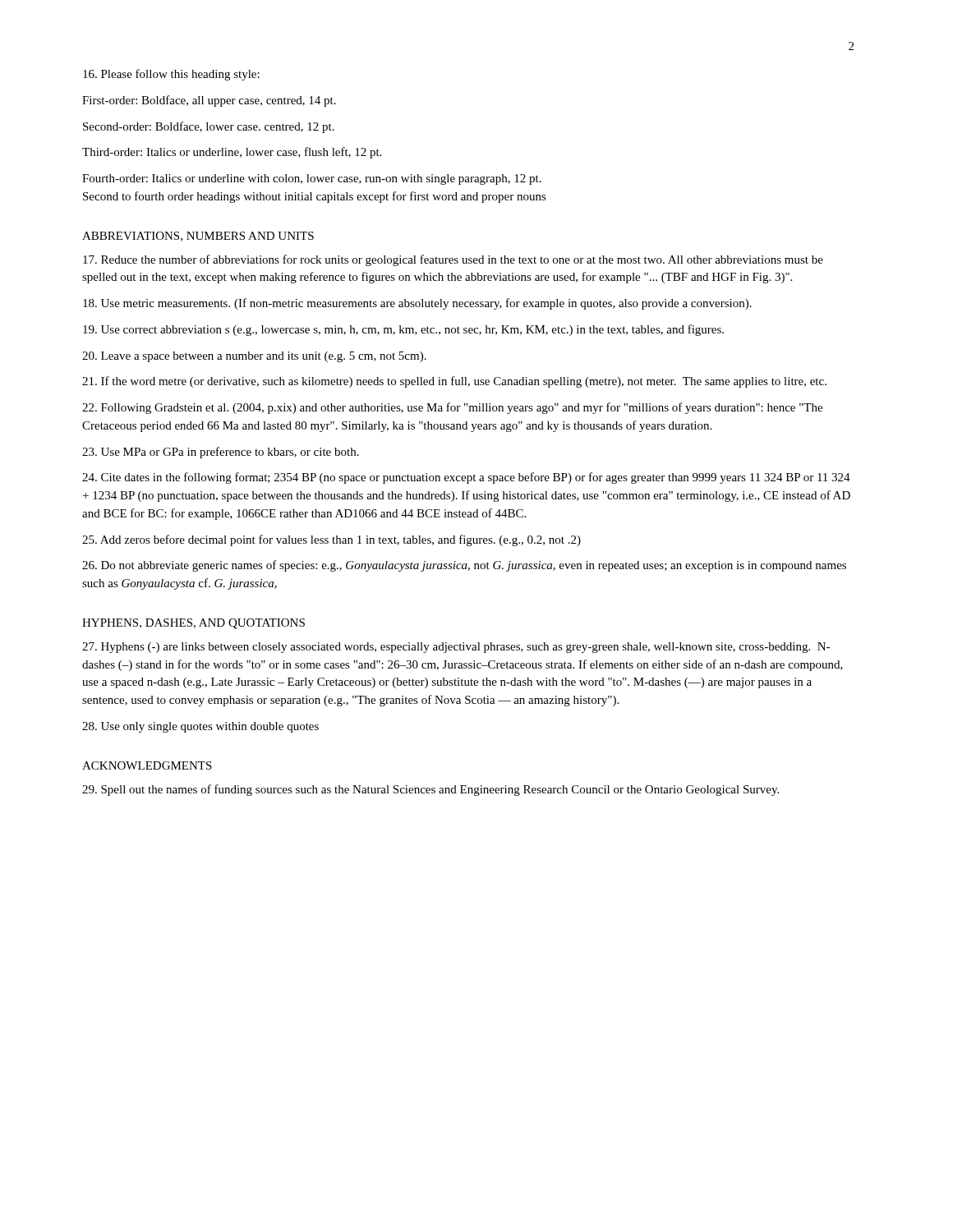This screenshot has height=1232, width=953.
Task: Click on the list item that reads "20. Leave a"
Action: click(x=254, y=355)
